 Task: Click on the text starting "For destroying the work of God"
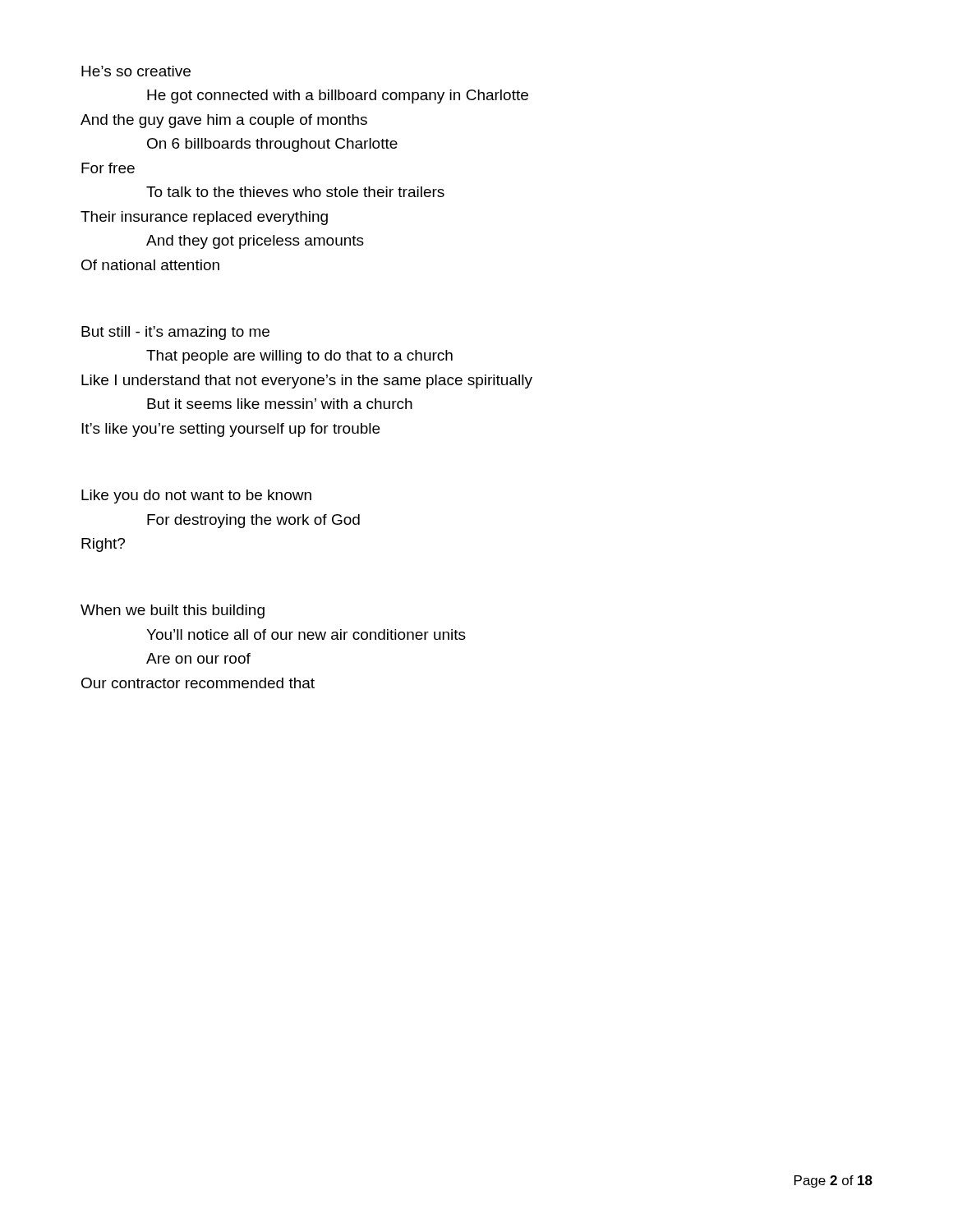[253, 519]
